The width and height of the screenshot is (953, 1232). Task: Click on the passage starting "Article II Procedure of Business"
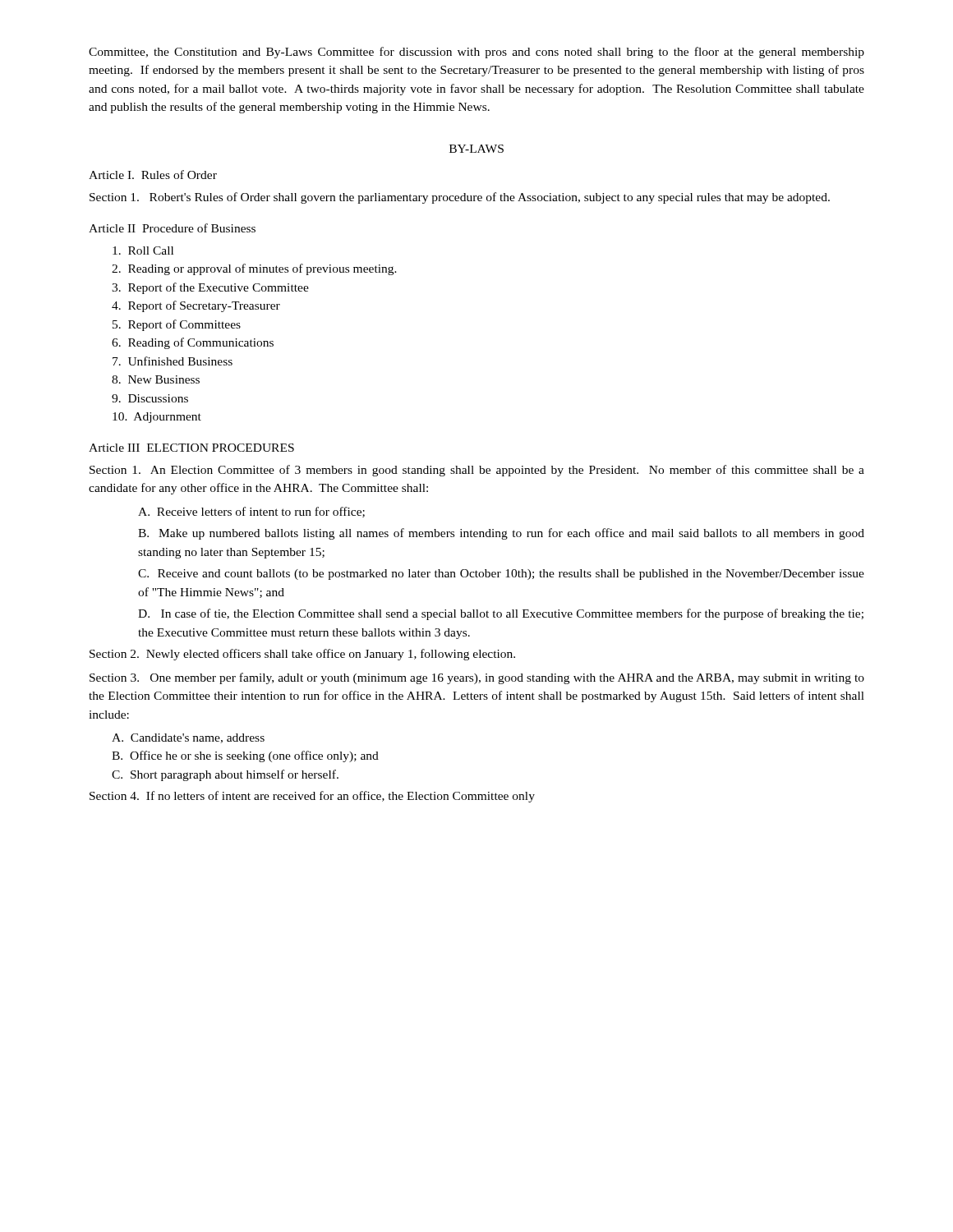(x=172, y=228)
